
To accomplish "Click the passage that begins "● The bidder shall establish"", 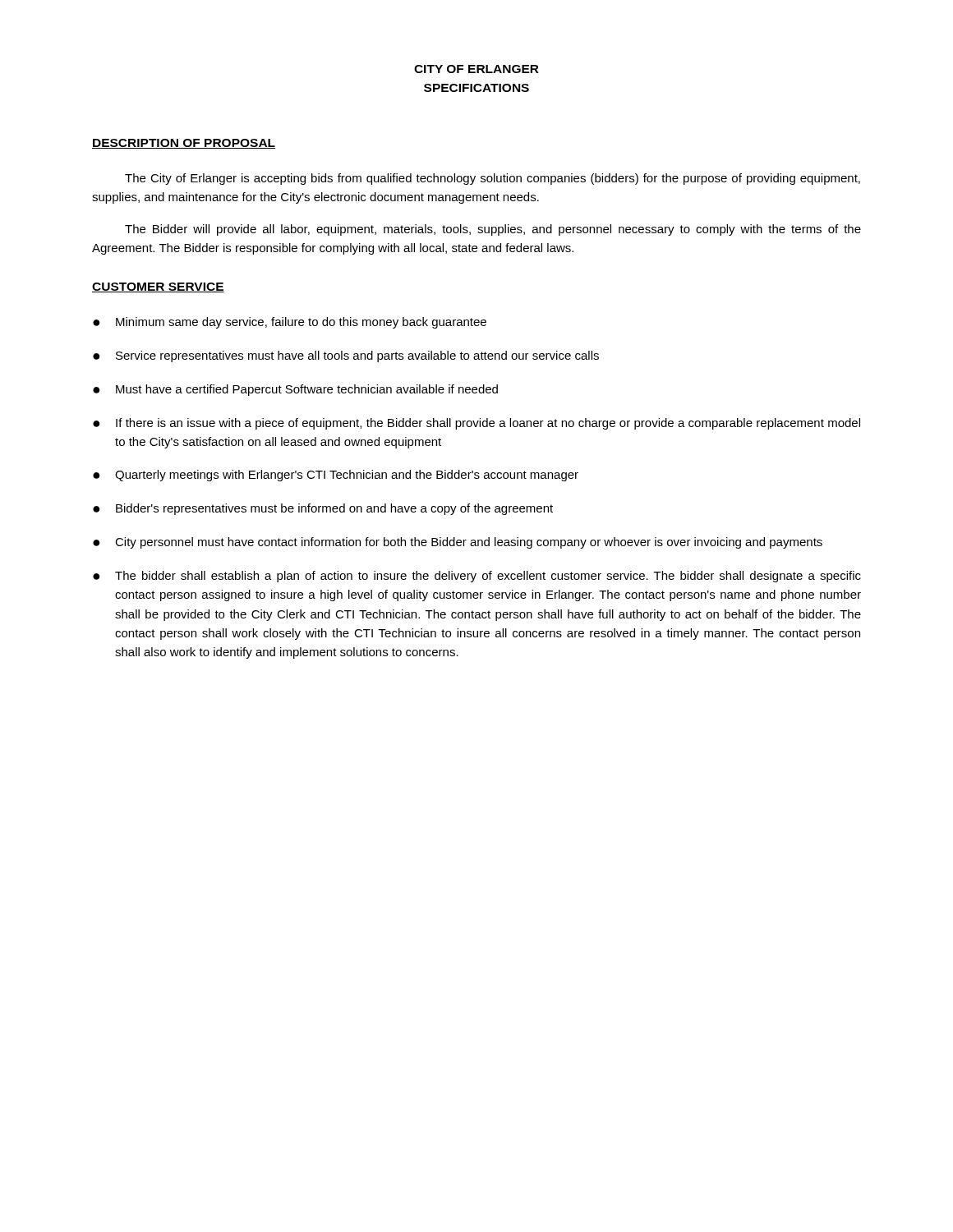I will pyautogui.click(x=476, y=614).
